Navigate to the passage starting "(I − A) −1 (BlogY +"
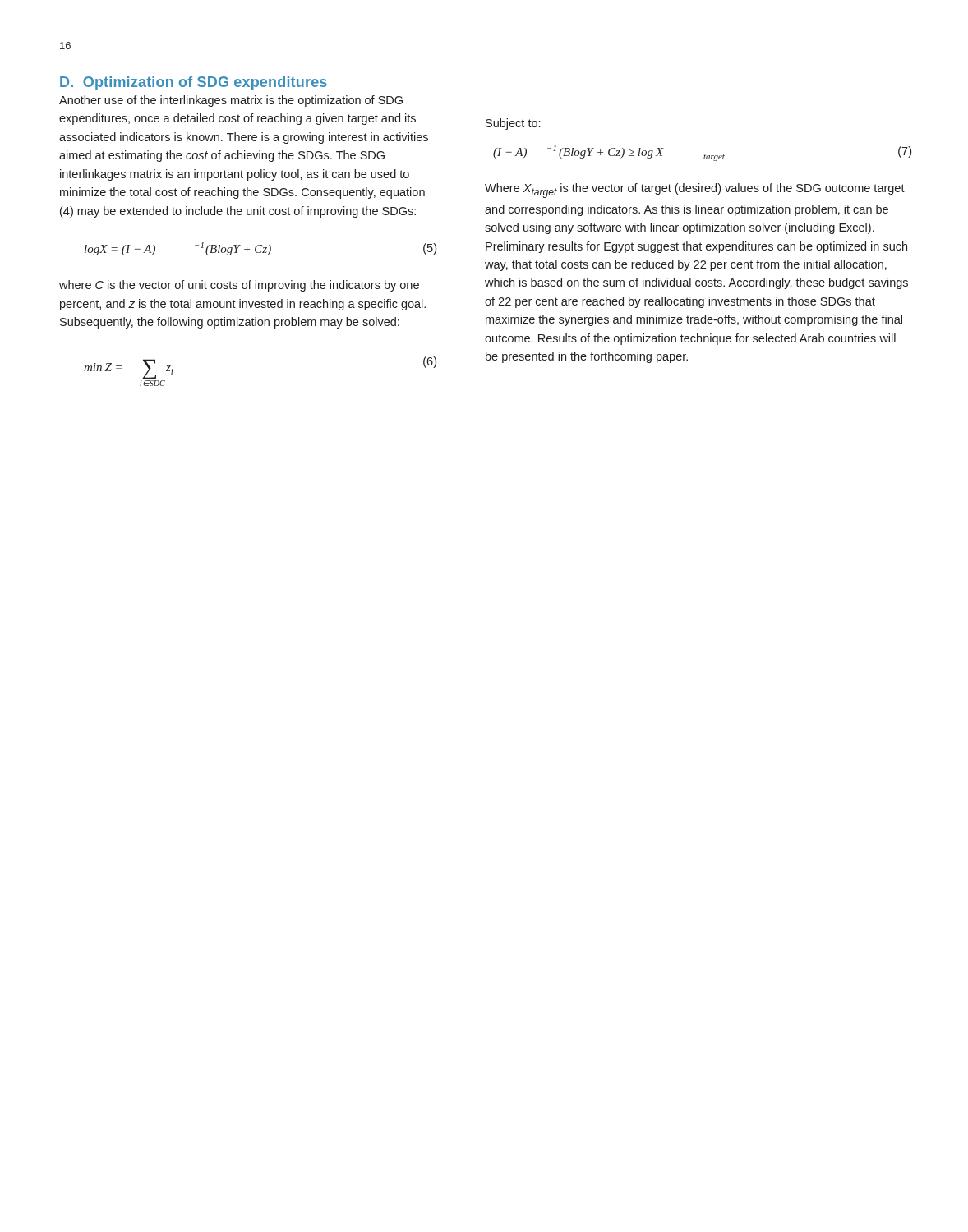Screen dimensions: 1232x968 [x=703, y=151]
